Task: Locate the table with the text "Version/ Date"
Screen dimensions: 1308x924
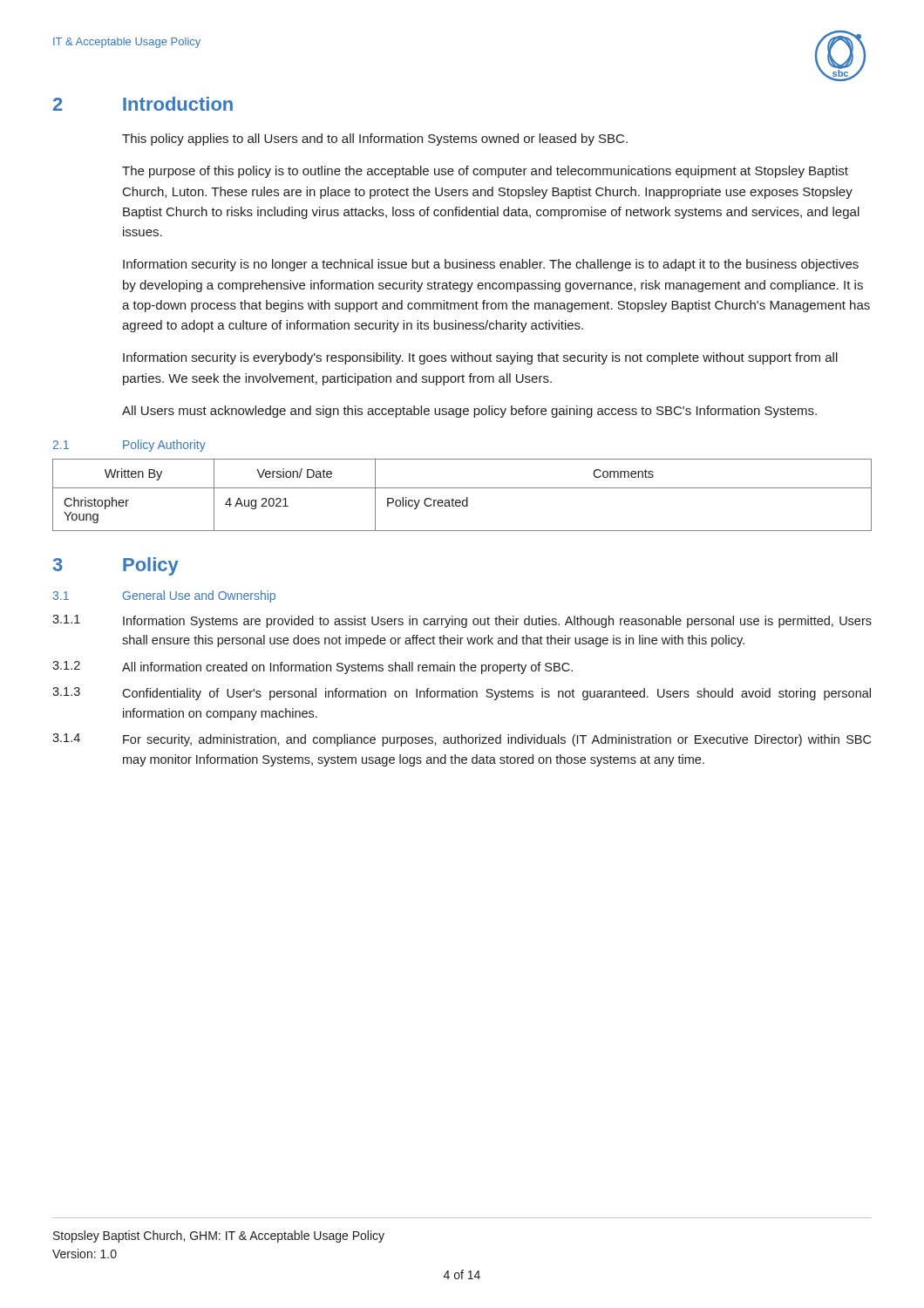Action: coord(462,495)
